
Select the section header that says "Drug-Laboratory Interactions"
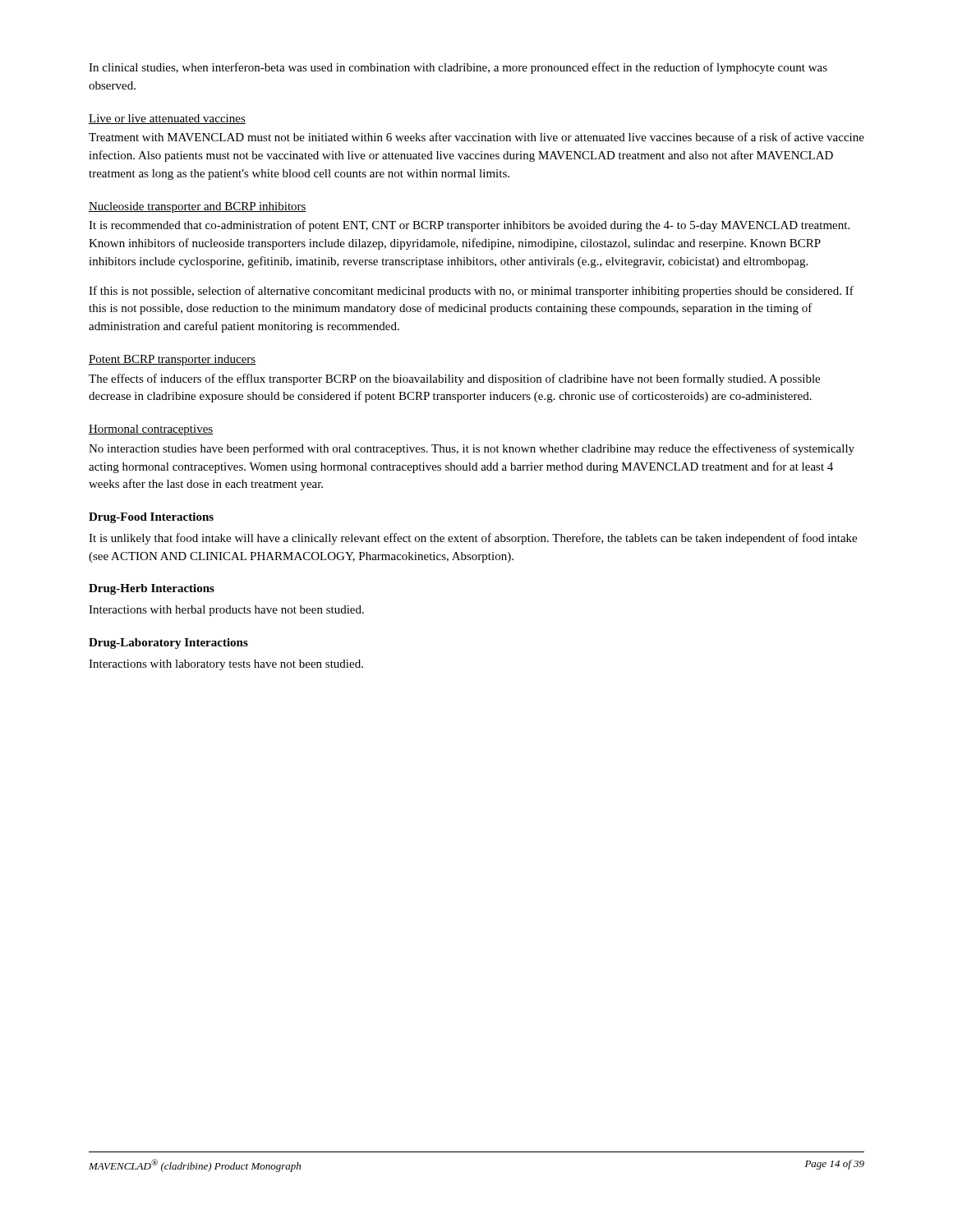(x=168, y=642)
